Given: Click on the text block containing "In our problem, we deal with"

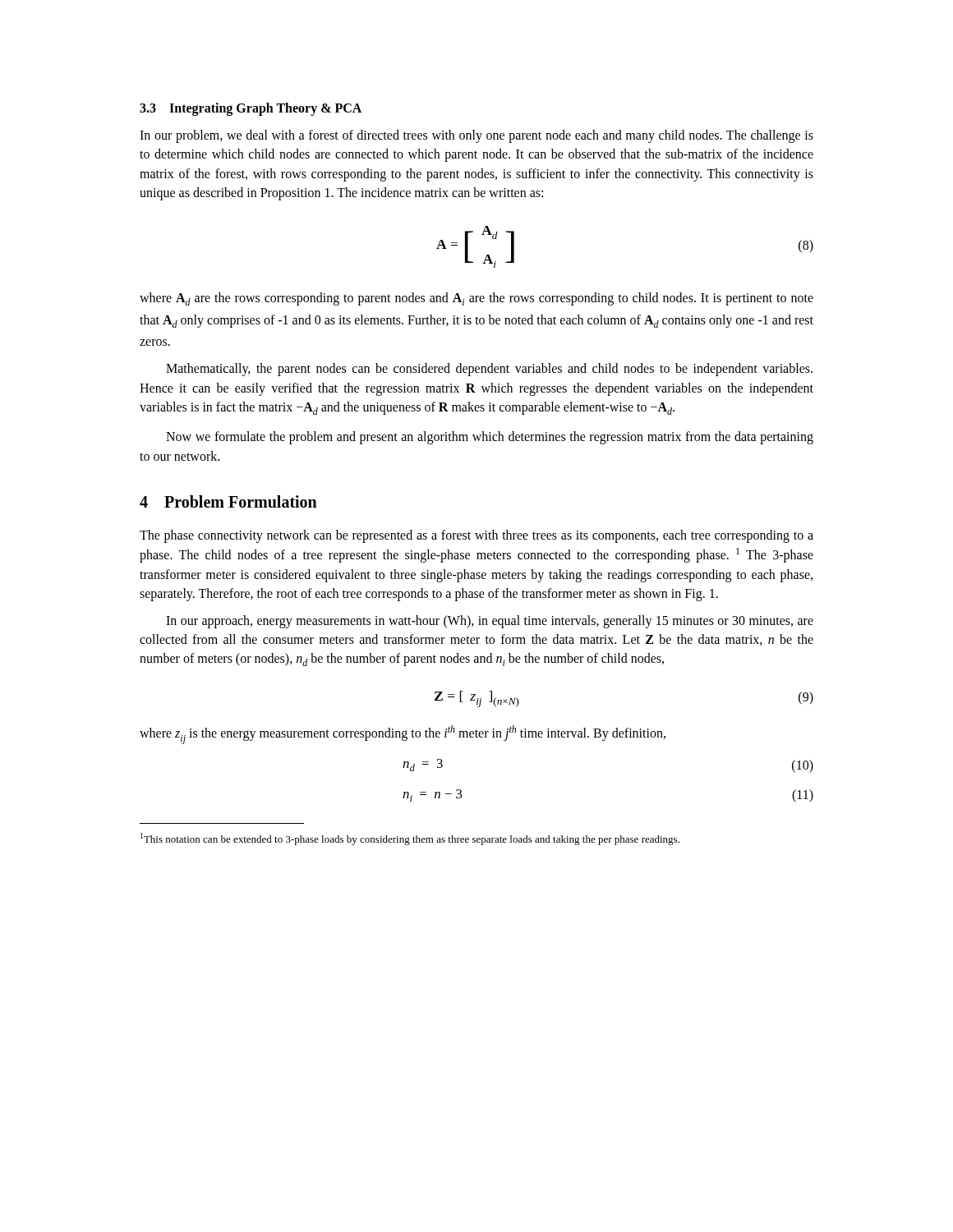Looking at the screenshot, I should click(x=476, y=164).
